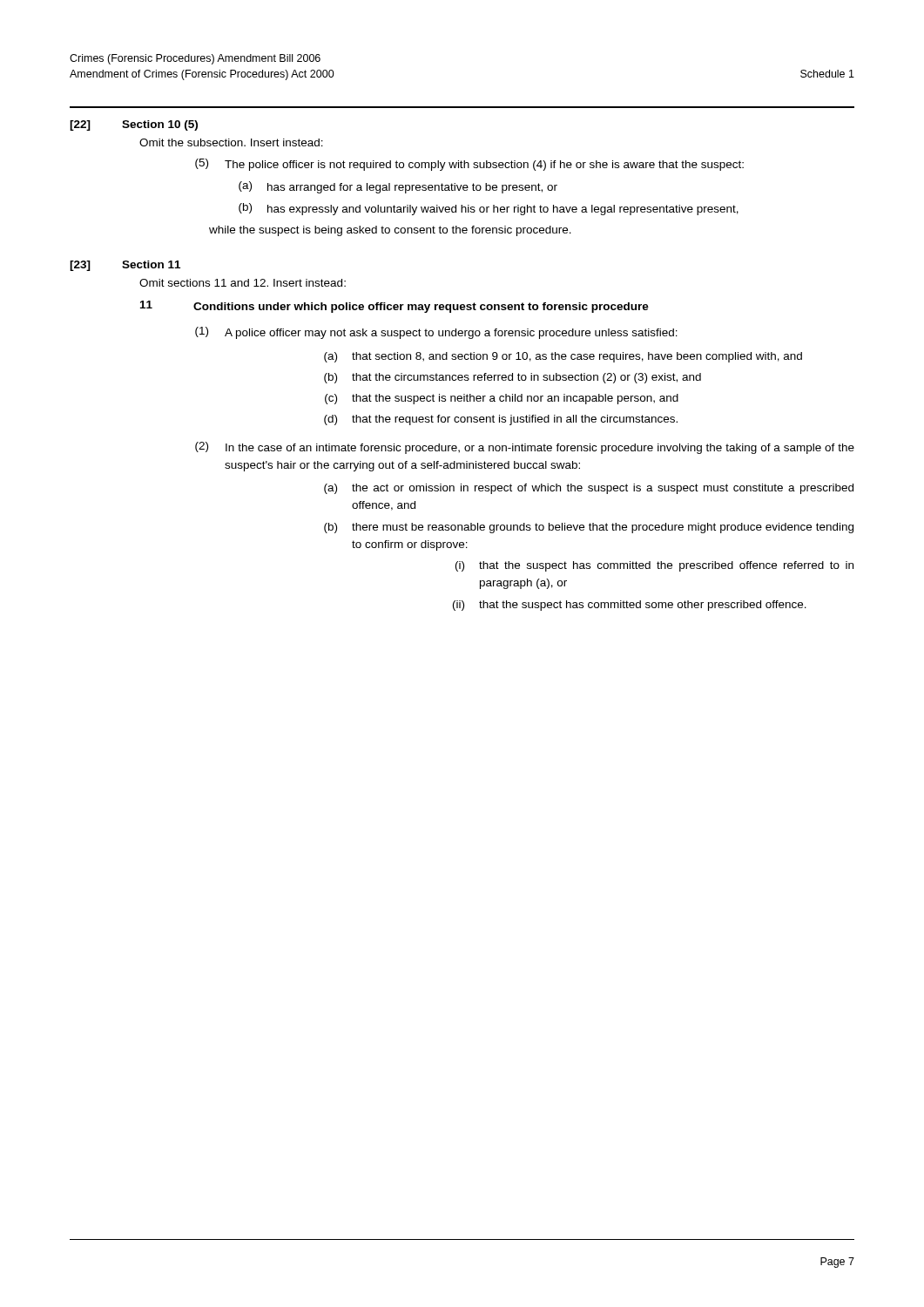The height and width of the screenshot is (1307, 924).
Task: Click on the list item with the text "(ii) that the suspect has committed"
Action: tap(638, 604)
